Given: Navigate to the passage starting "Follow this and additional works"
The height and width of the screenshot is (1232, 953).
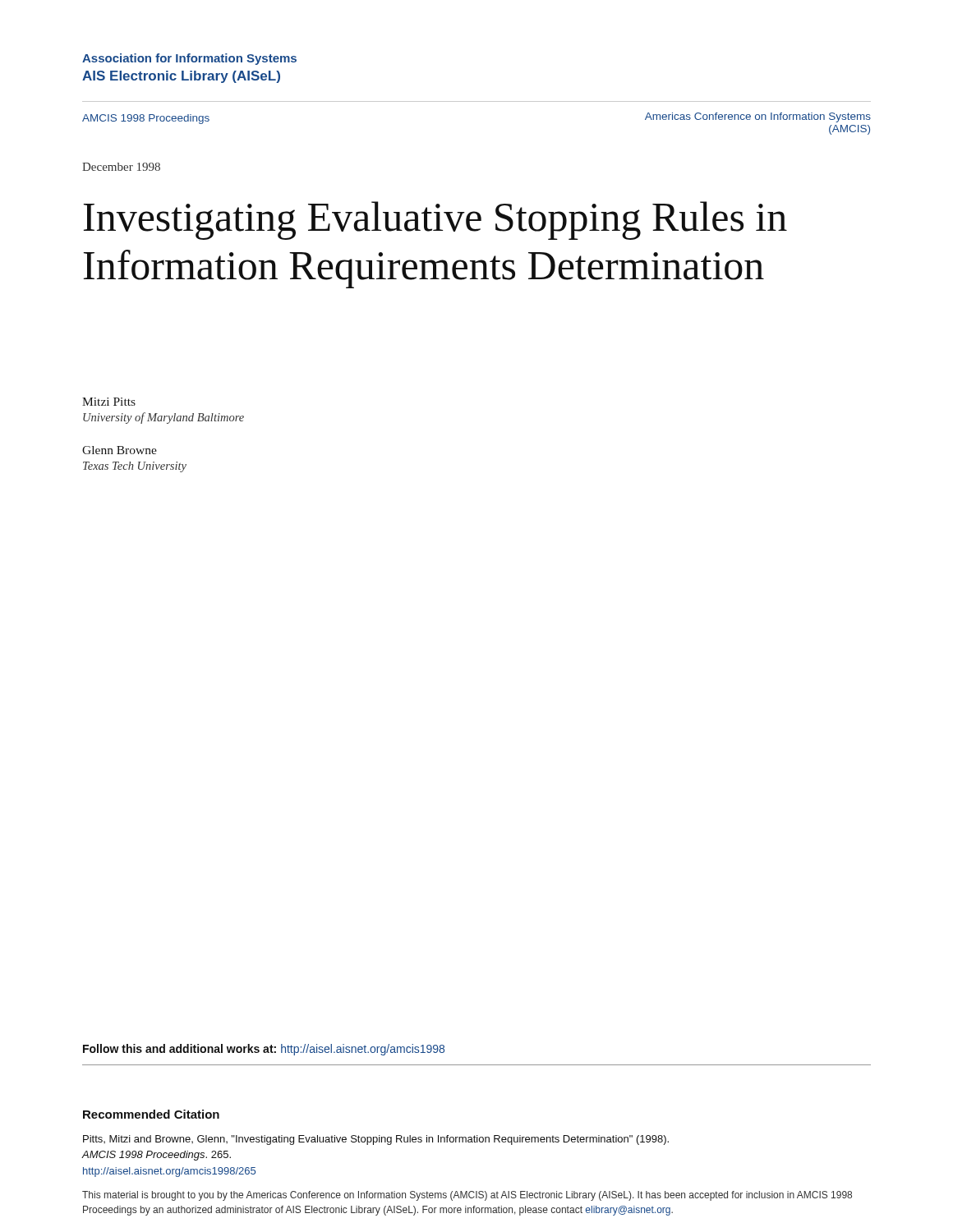Looking at the screenshot, I should tap(264, 1049).
